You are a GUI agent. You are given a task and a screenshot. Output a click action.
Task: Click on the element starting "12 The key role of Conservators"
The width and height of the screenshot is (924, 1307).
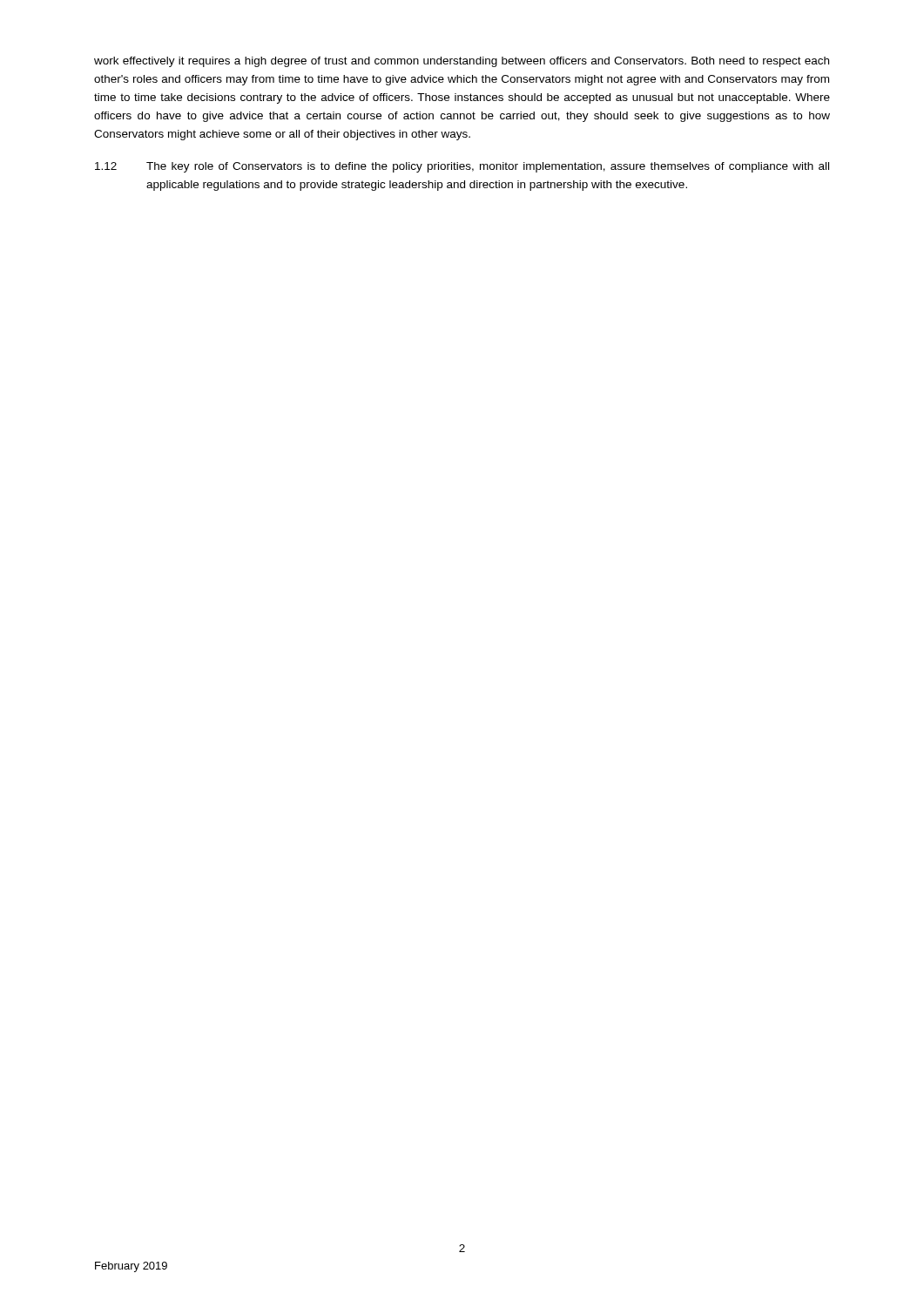[462, 176]
